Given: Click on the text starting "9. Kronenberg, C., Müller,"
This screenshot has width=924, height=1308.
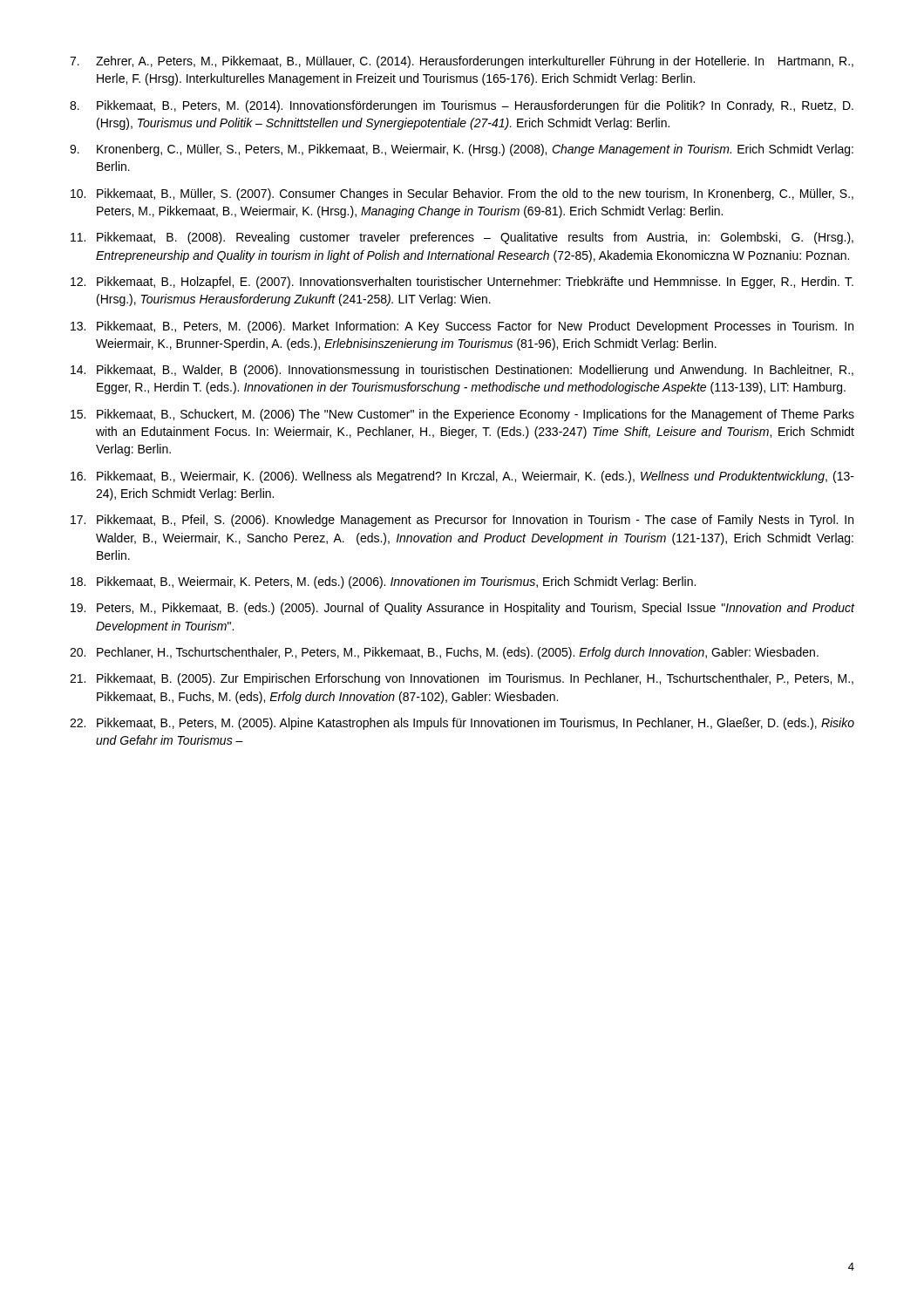Looking at the screenshot, I should [462, 158].
